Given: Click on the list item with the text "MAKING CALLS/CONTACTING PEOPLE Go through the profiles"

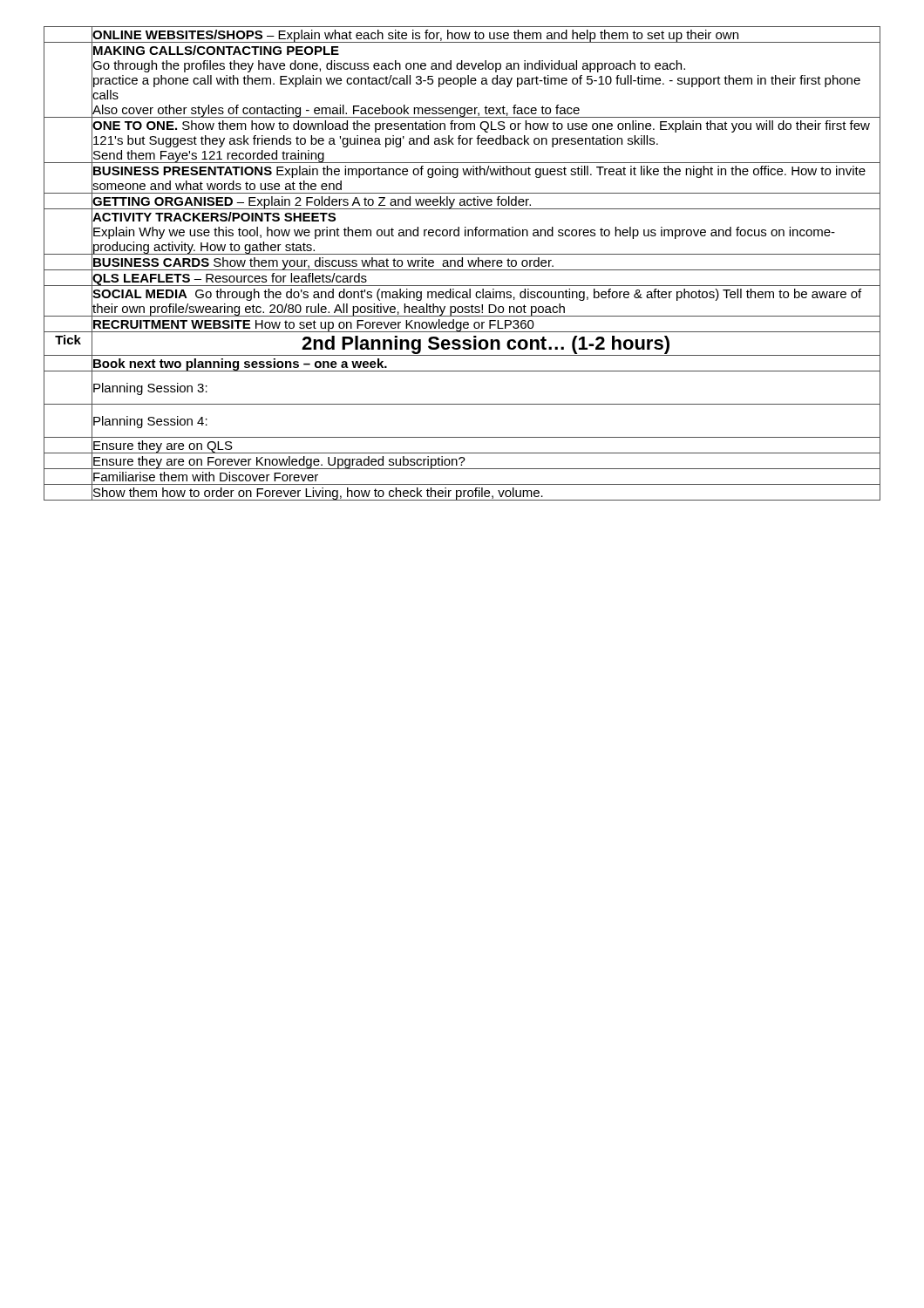Looking at the screenshot, I should tap(477, 80).
